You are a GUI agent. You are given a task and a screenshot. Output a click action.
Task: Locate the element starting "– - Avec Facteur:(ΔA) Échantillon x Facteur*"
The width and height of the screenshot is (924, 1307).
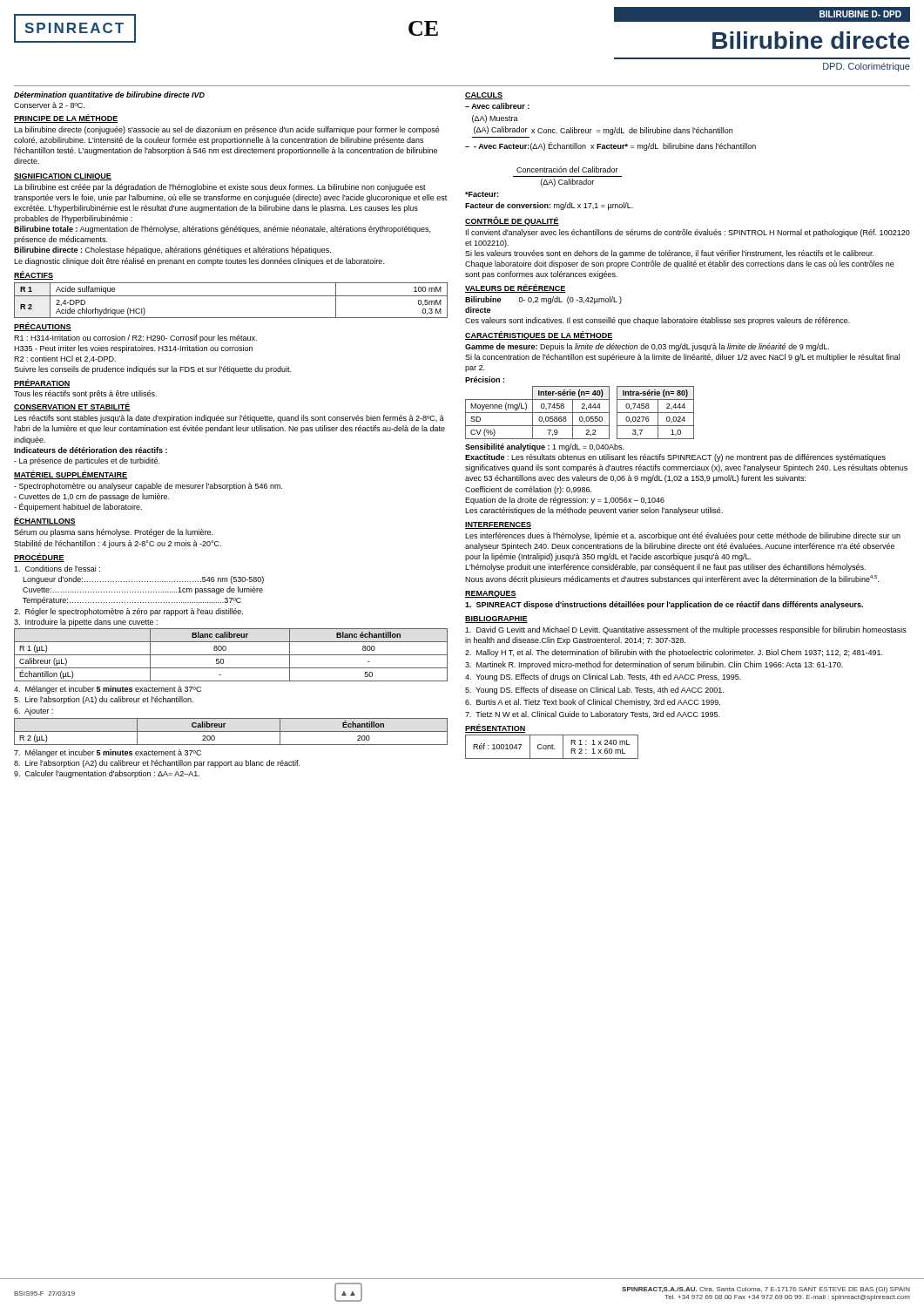click(x=611, y=176)
